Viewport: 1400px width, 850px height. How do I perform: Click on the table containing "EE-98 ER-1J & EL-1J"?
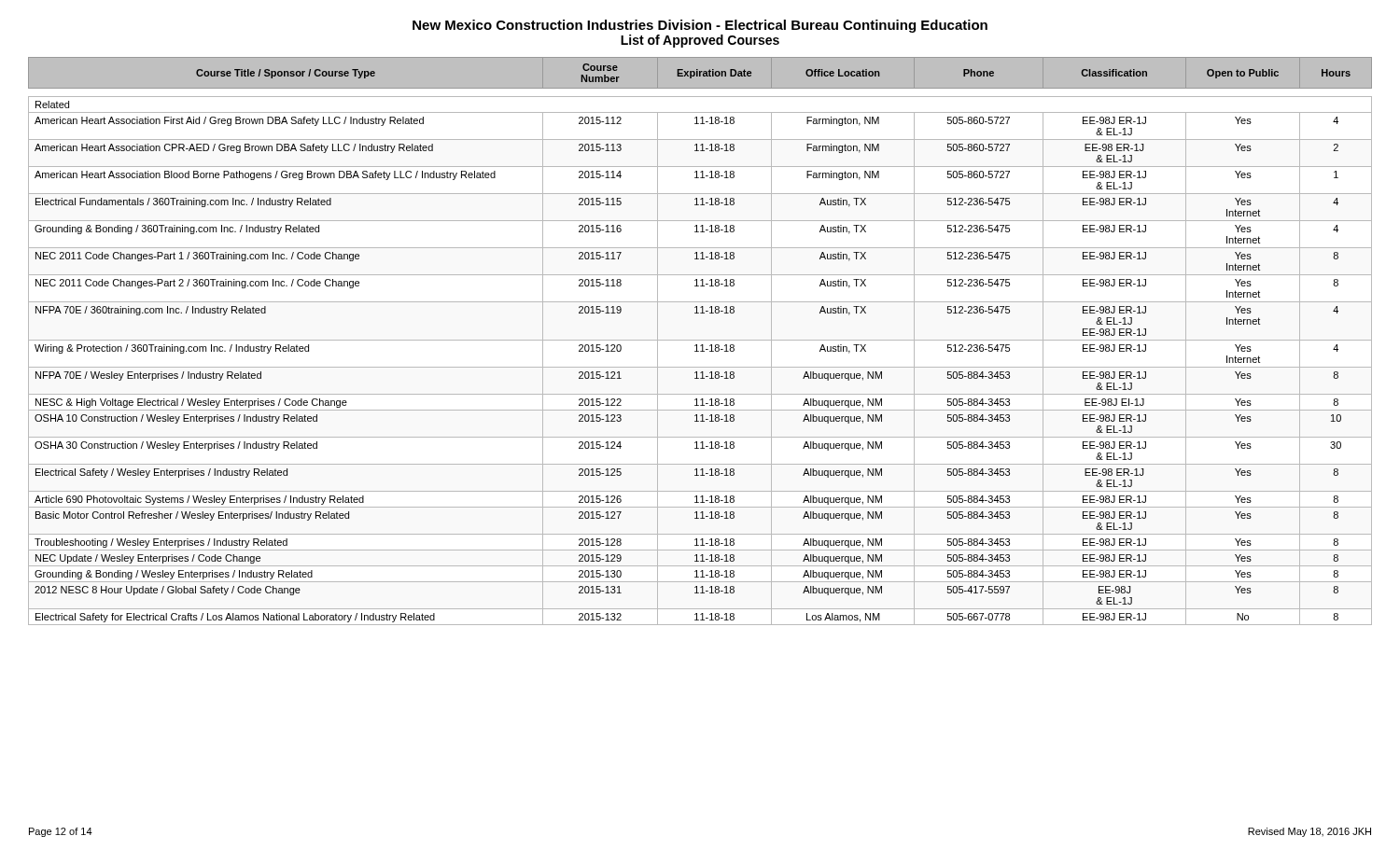point(700,341)
